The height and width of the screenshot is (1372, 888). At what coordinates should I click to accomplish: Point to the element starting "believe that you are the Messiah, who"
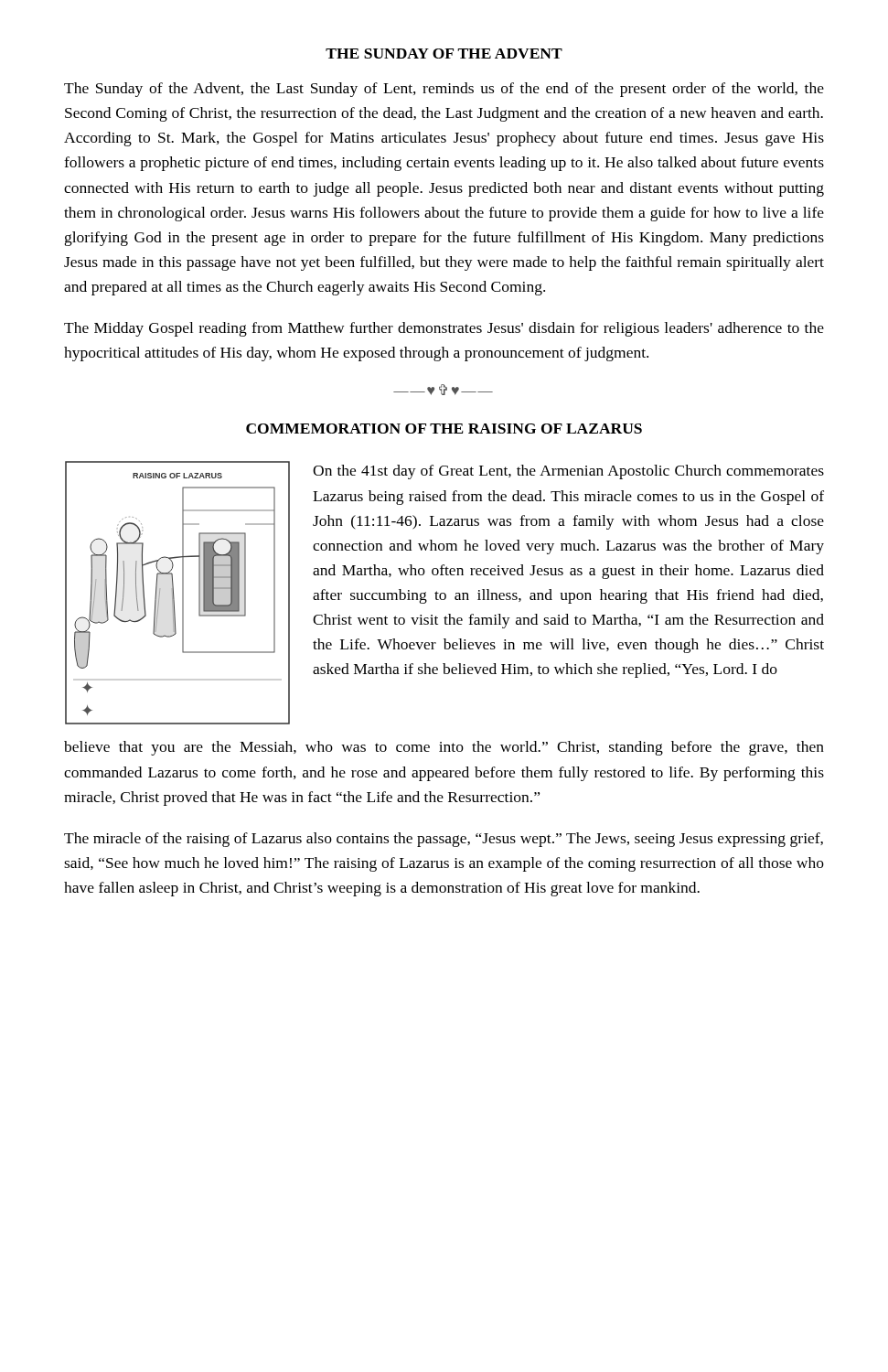[444, 772]
